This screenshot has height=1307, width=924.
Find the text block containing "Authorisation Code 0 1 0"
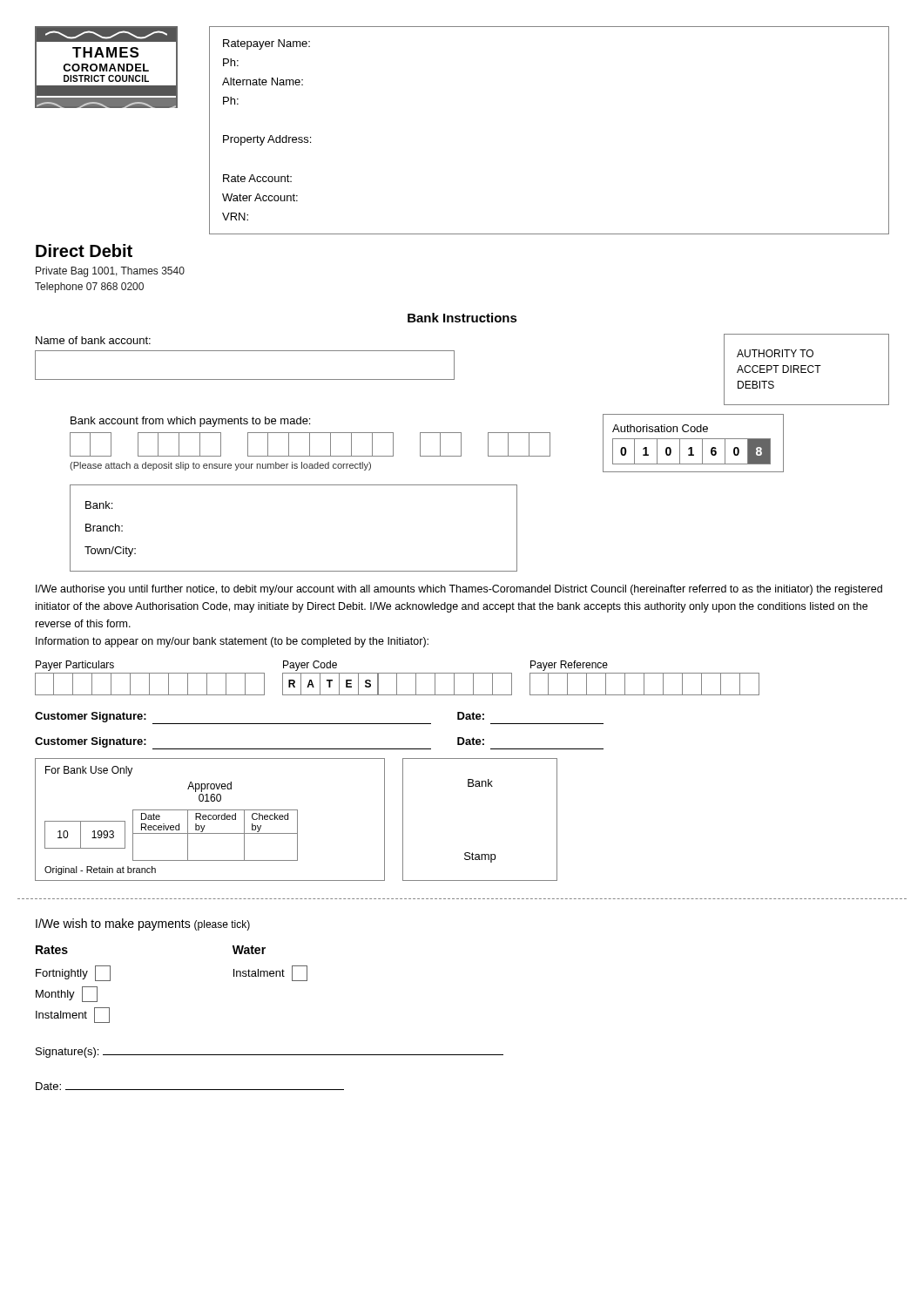tap(691, 443)
